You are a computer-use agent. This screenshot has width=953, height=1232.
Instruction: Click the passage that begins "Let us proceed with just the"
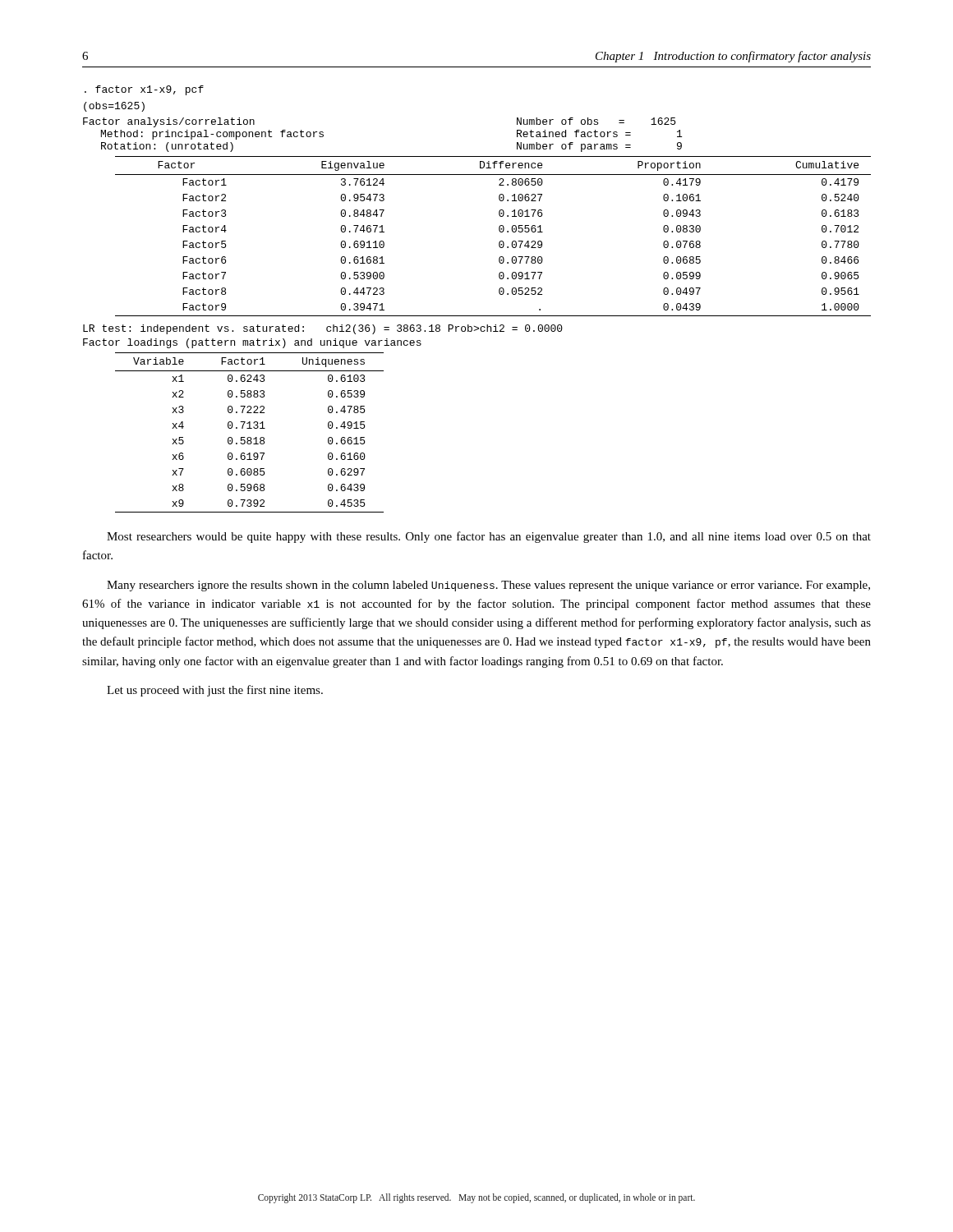click(x=215, y=690)
